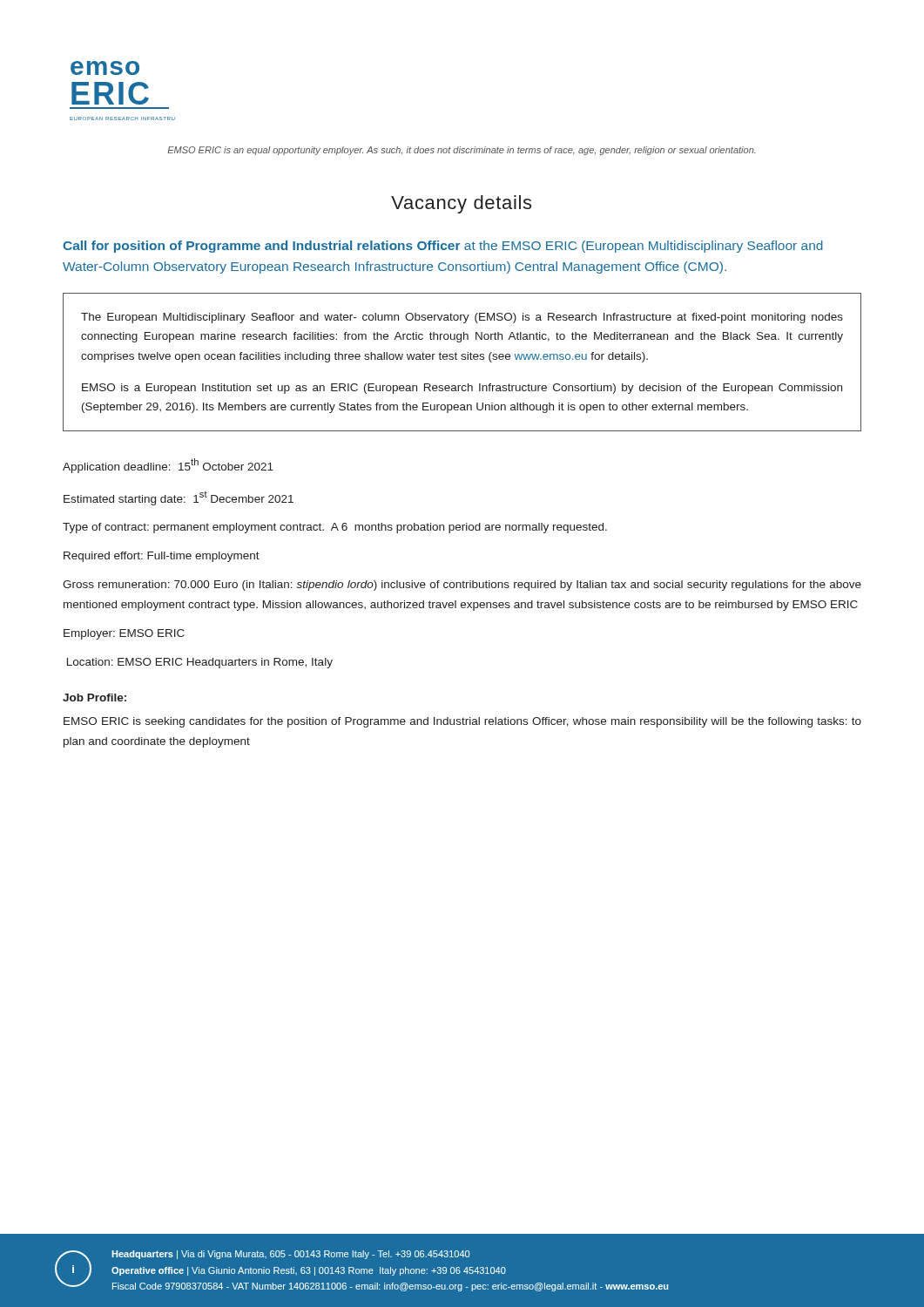Select the text starting "Required effort: Full-time employment"
The image size is (924, 1307).
(x=161, y=556)
